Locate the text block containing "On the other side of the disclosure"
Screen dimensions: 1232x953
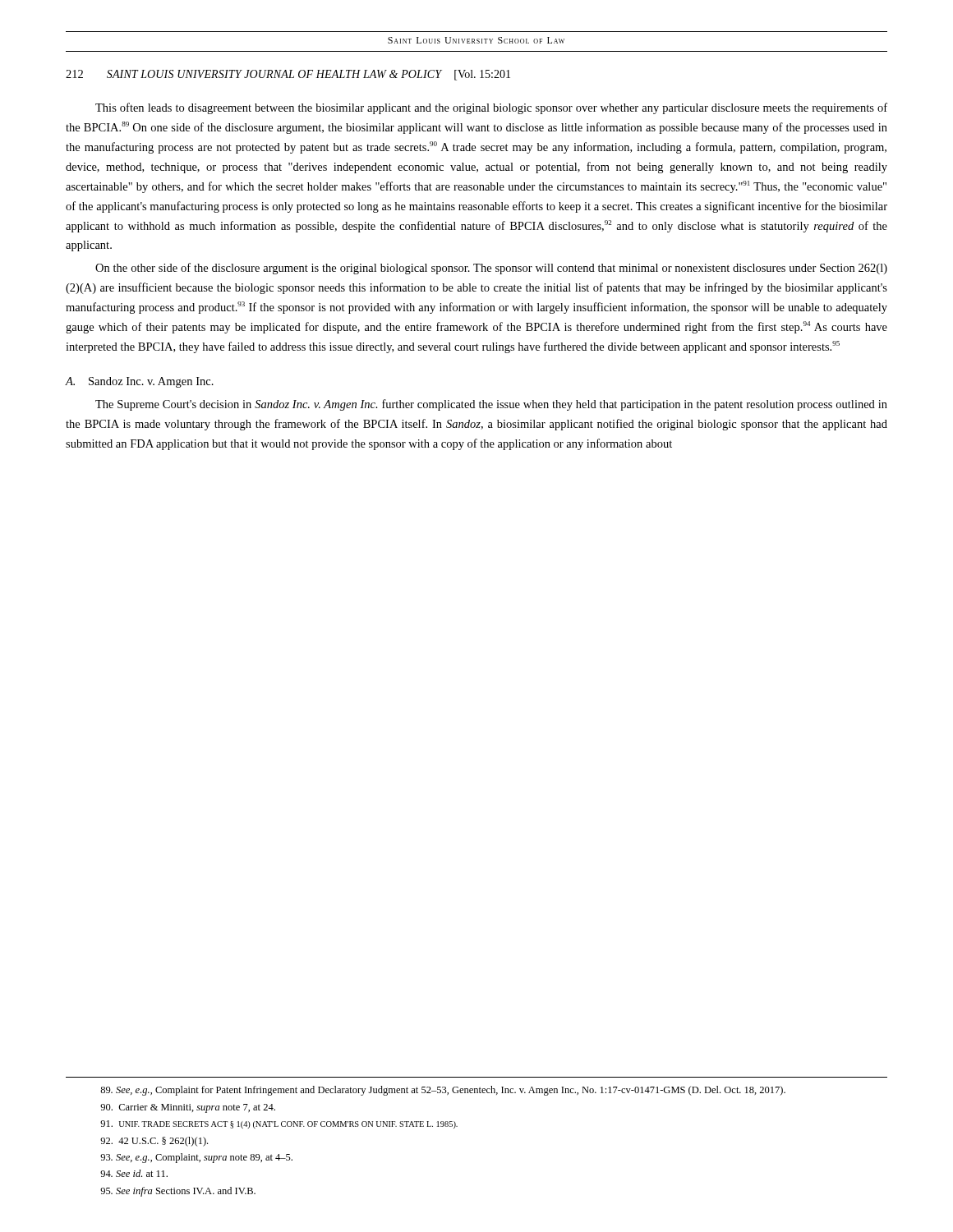pyautogui.click(x=476, y=307)
